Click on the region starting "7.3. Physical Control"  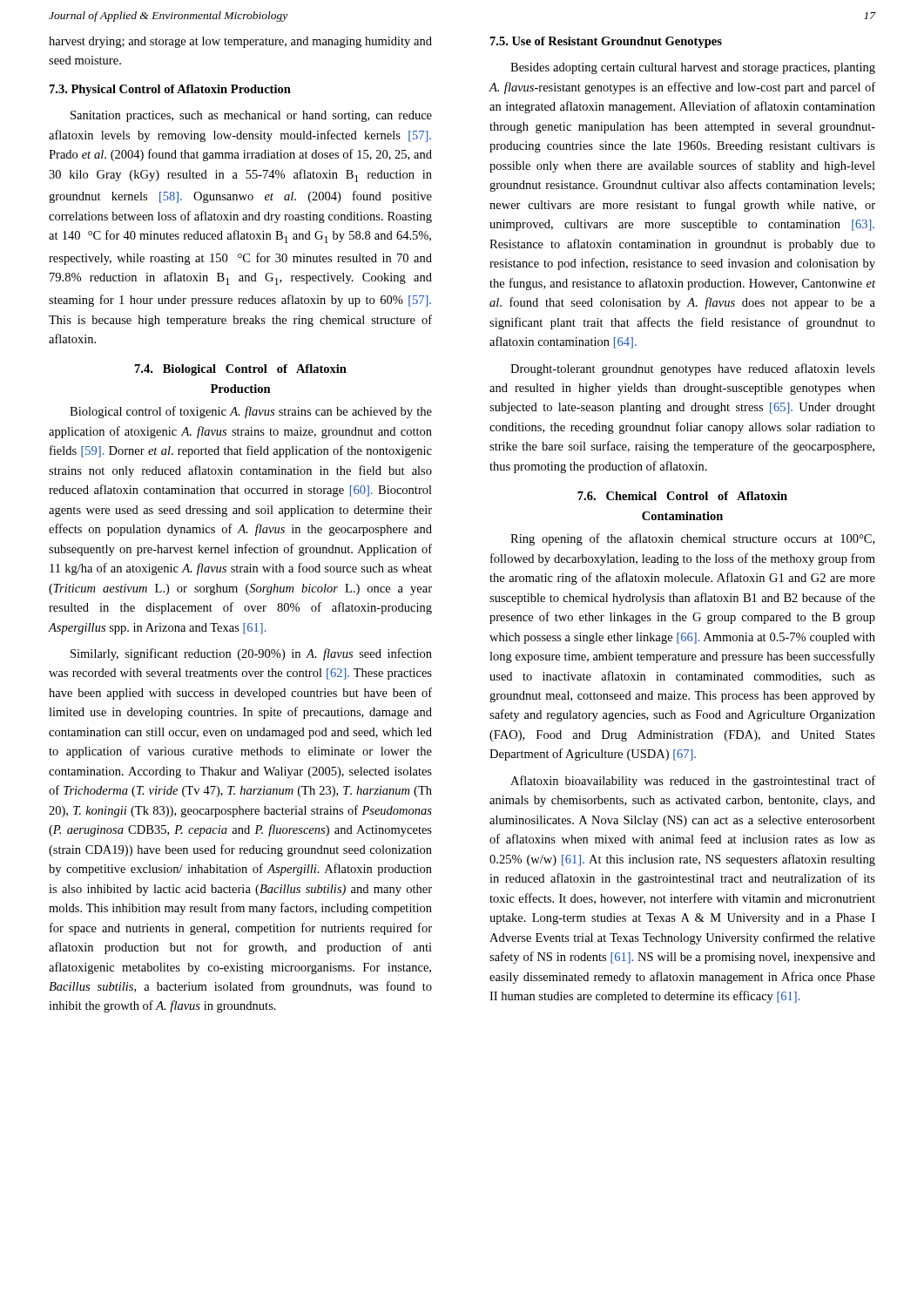tap(240, 89)
